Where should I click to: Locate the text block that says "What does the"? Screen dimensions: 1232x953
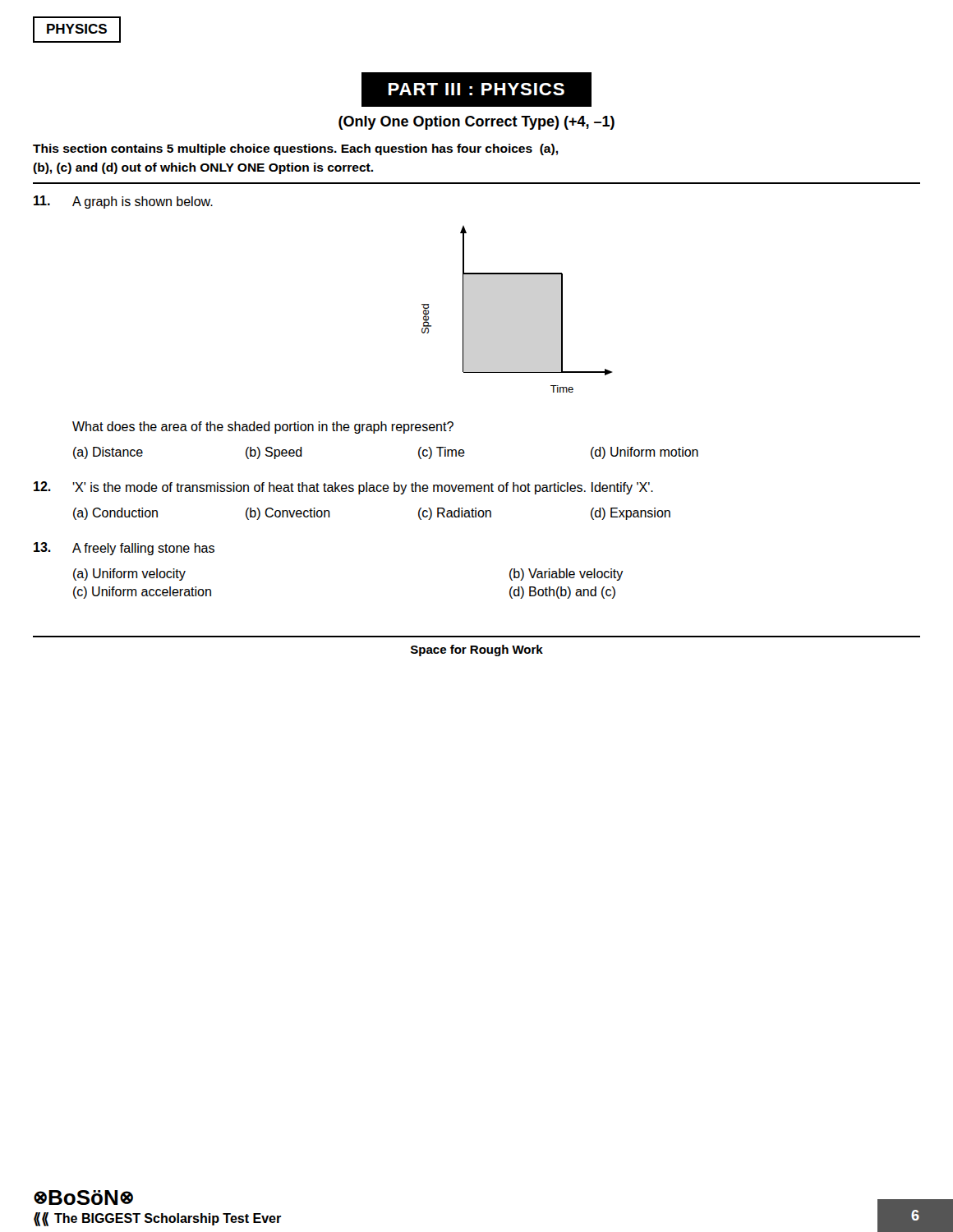[263, 426]
